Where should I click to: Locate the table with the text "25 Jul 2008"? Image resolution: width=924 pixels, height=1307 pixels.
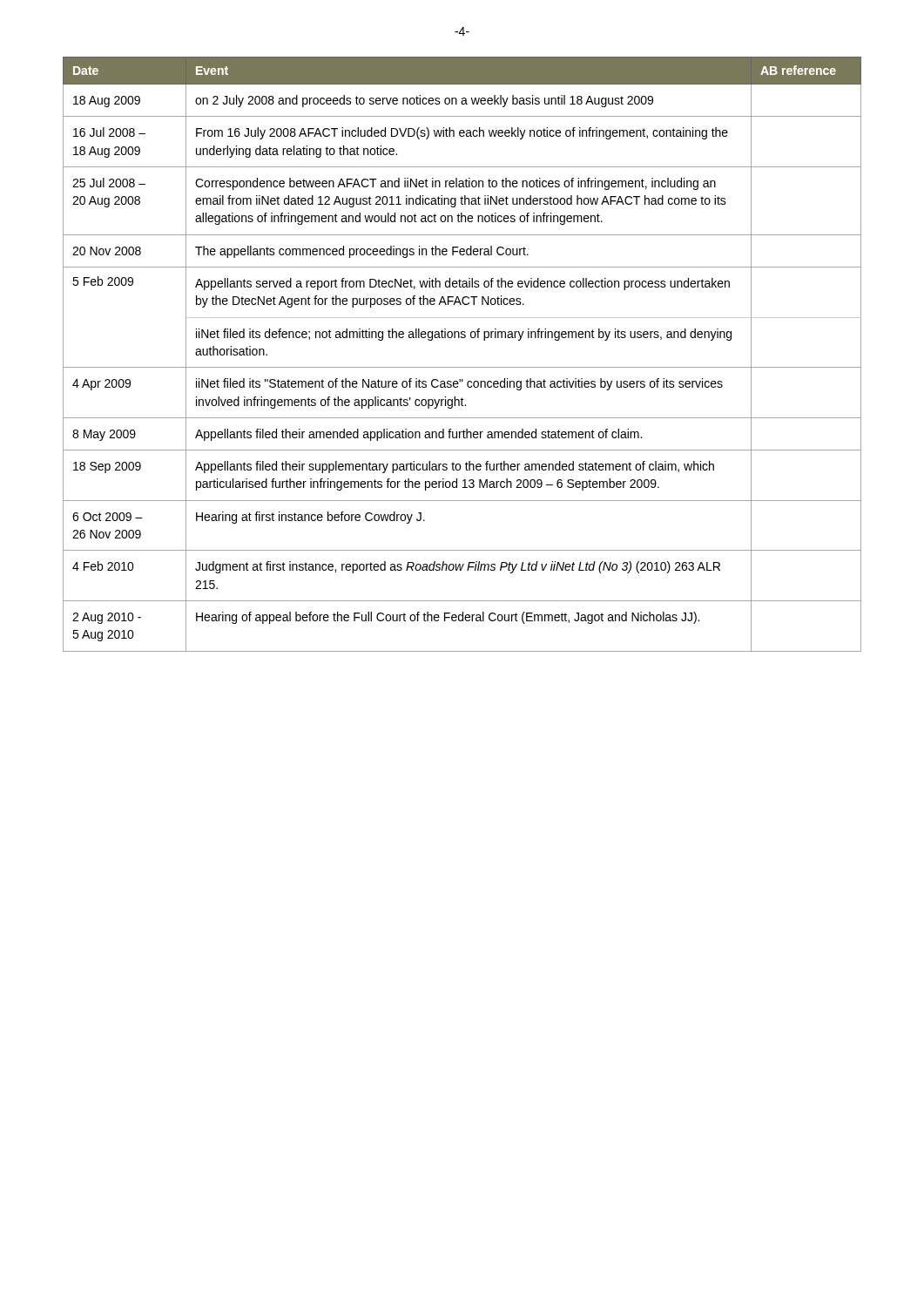(x=462, y=354)
